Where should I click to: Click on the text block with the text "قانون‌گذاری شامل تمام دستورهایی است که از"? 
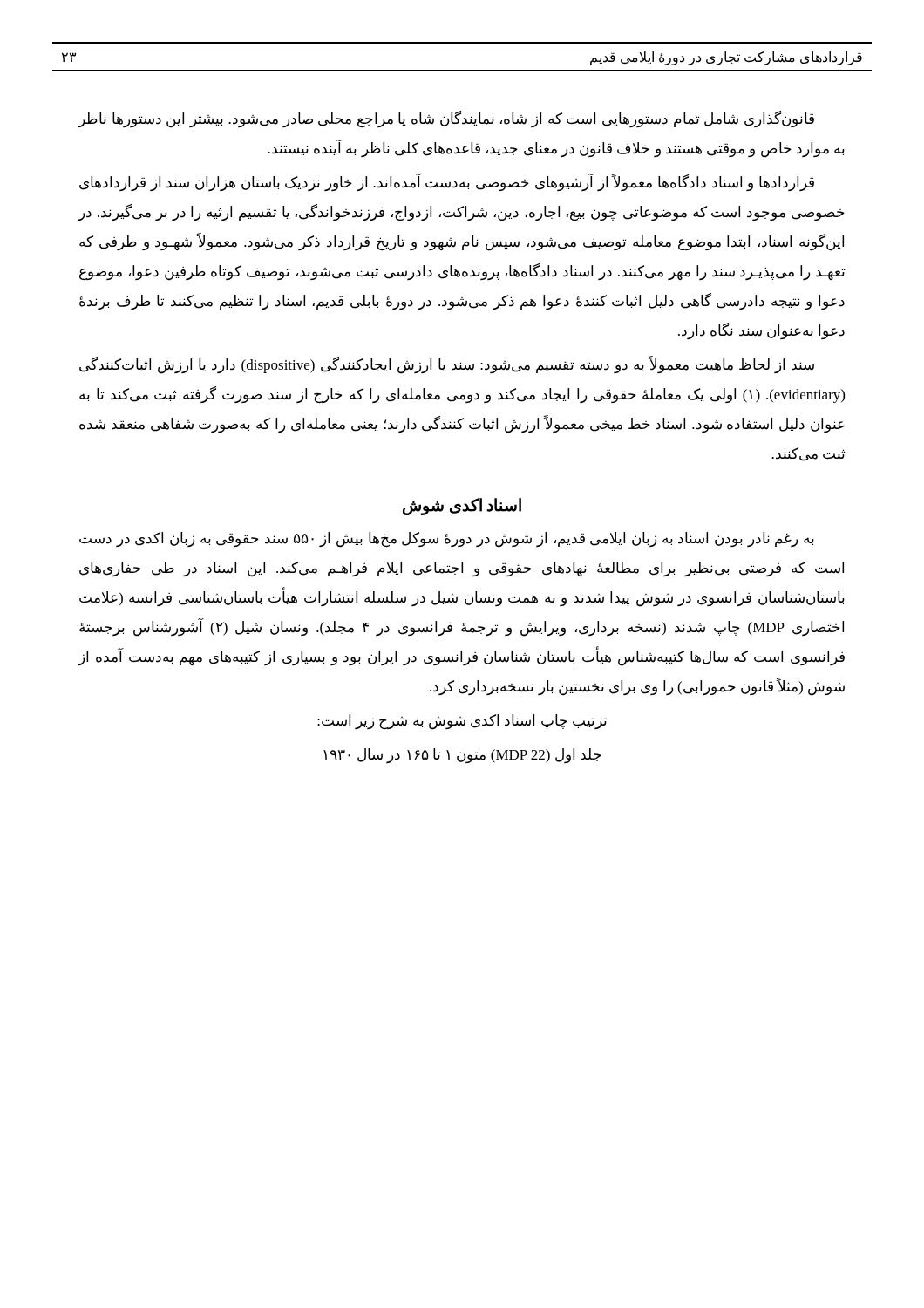(462, 287)
